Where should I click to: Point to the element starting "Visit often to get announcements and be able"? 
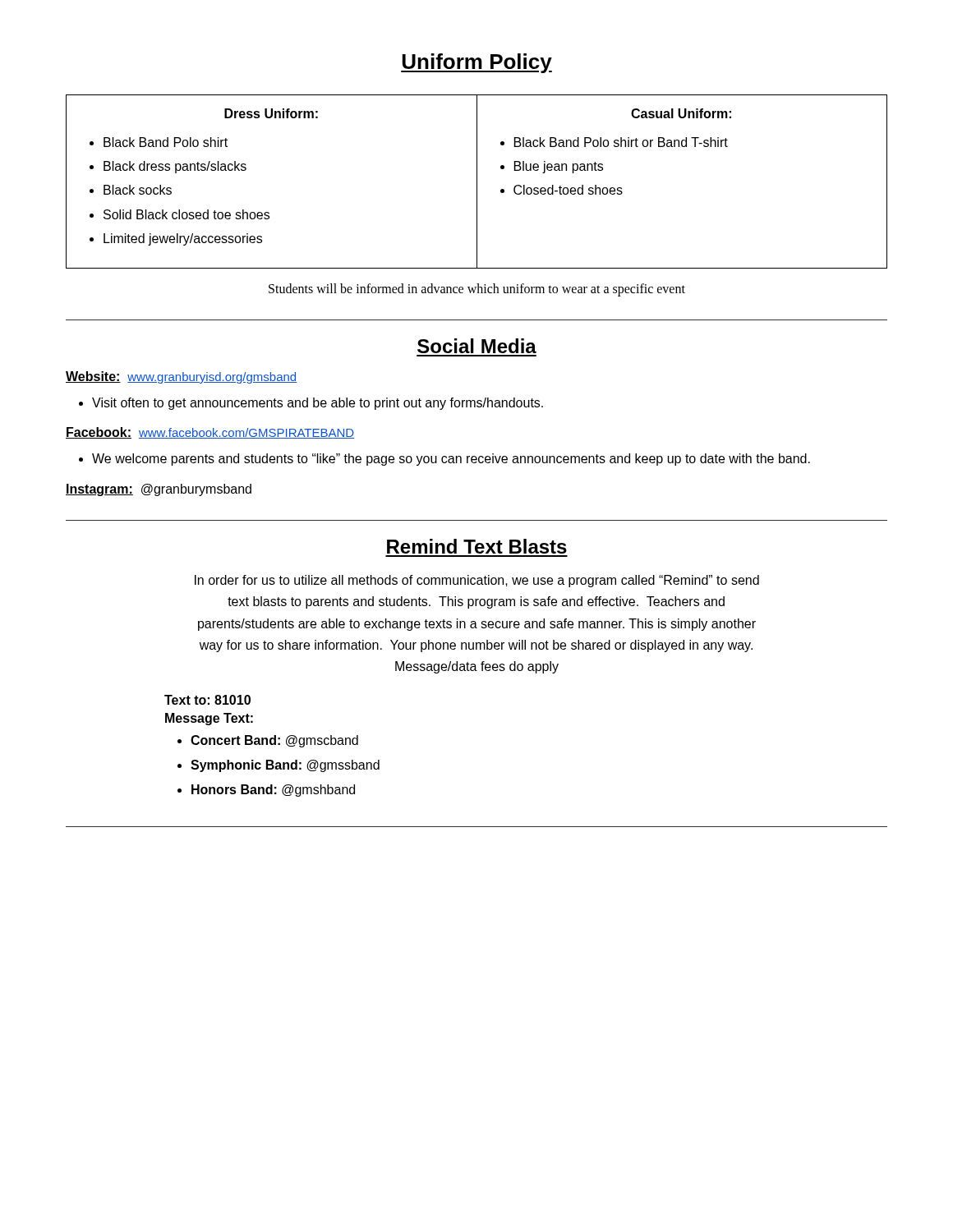coord(476,403)
